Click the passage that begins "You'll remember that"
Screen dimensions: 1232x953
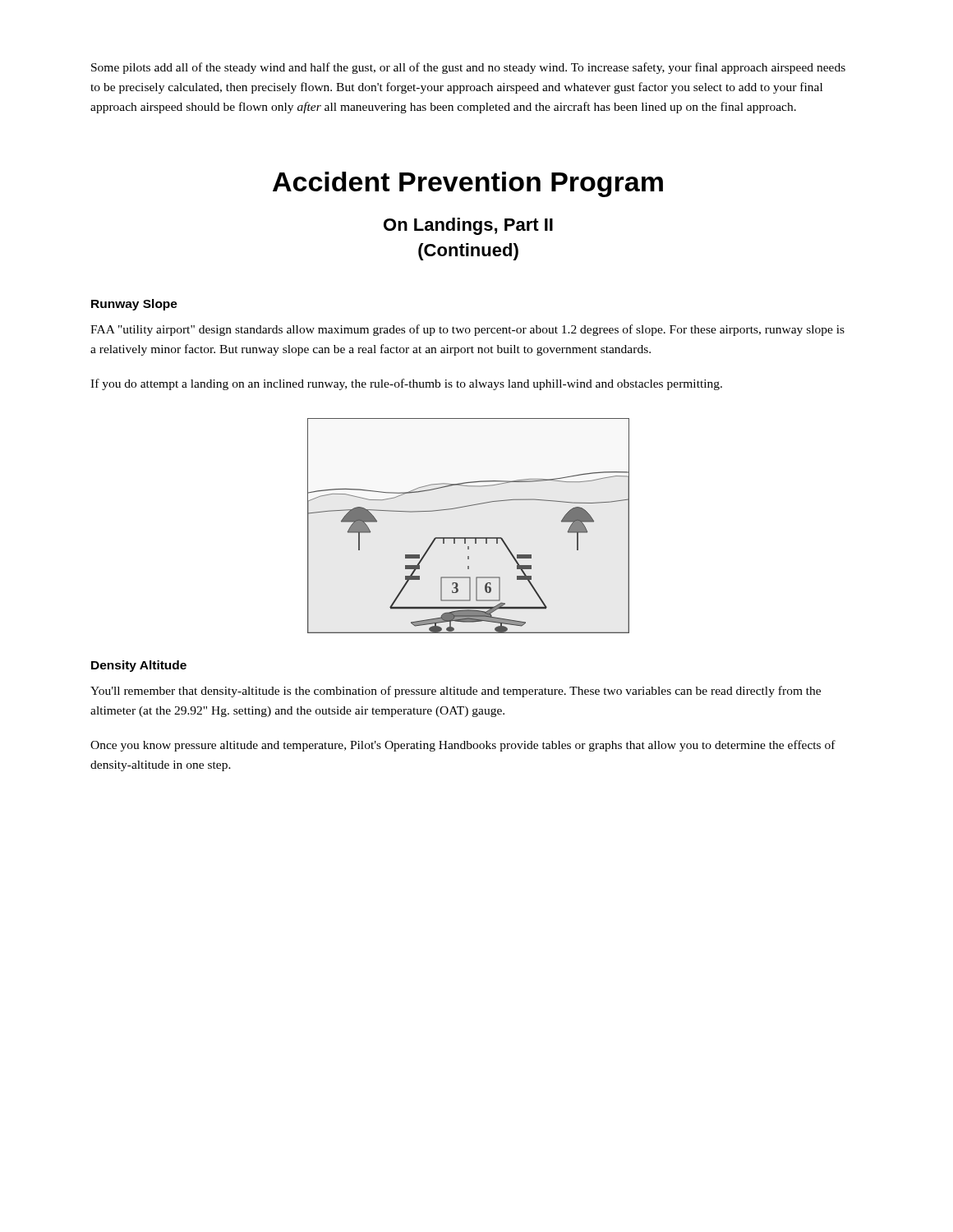tap(456, 700)
